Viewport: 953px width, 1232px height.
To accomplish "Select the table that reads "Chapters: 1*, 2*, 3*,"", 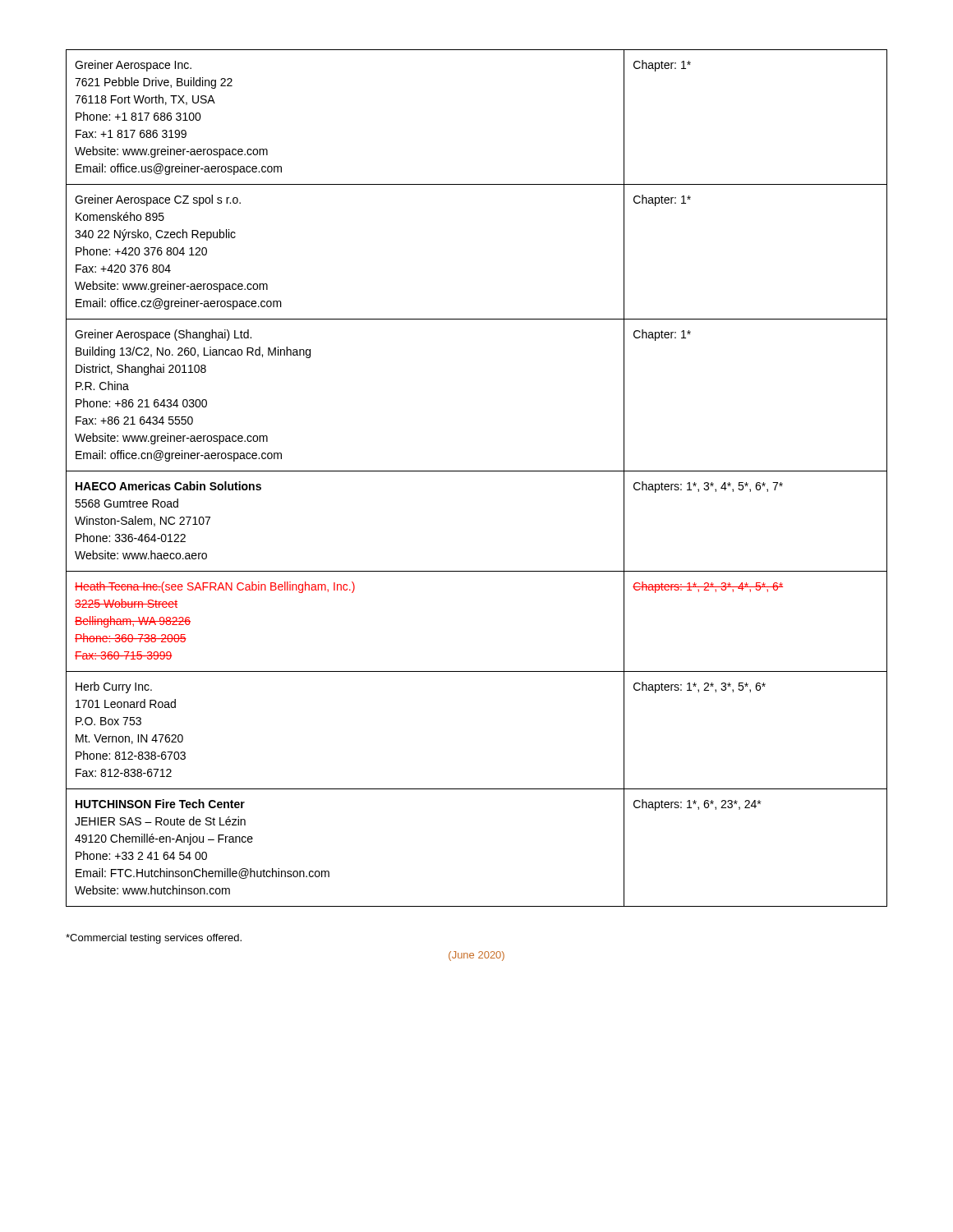I will point(476,478).
